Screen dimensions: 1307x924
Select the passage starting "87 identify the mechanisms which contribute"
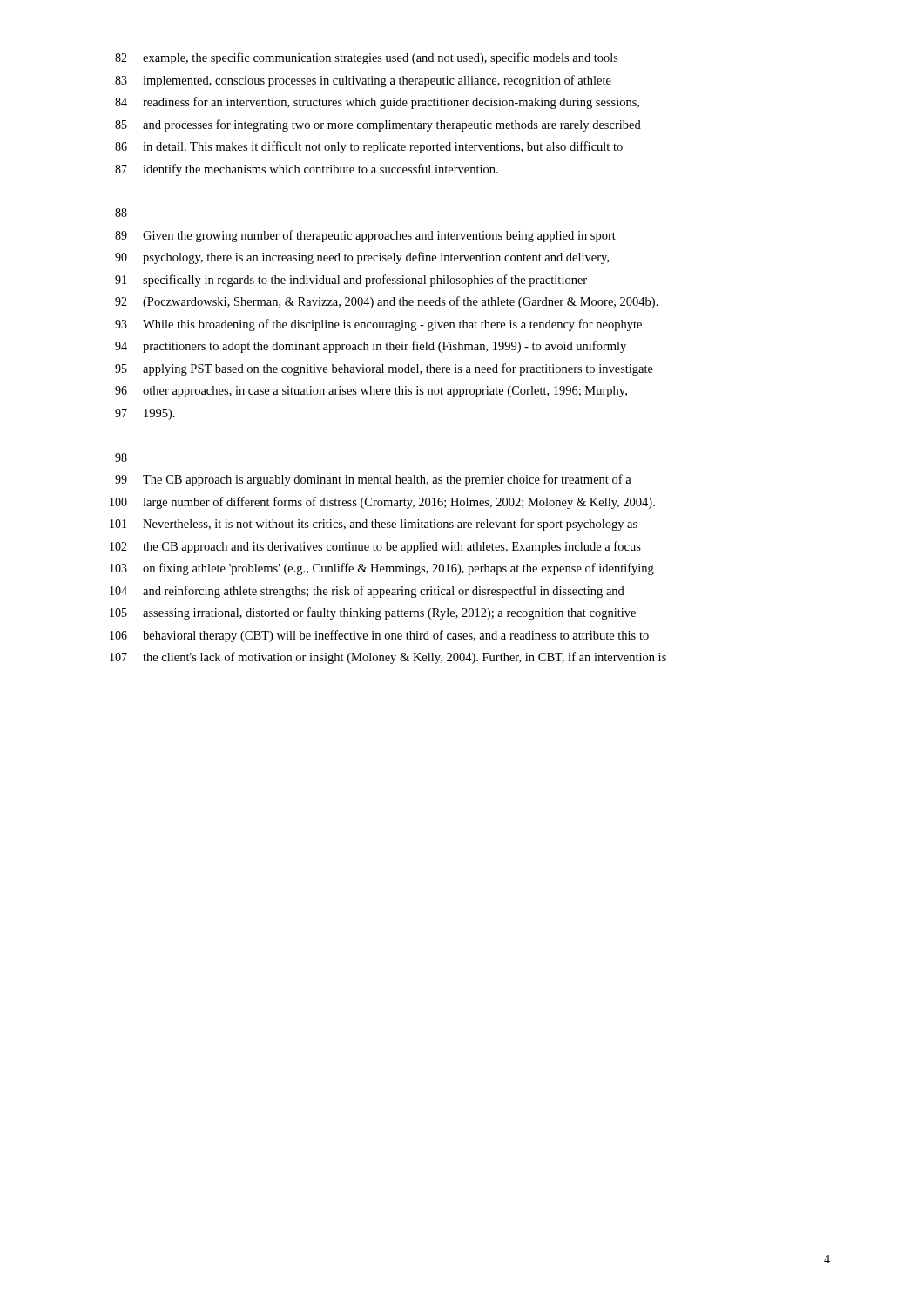[462, 169]
